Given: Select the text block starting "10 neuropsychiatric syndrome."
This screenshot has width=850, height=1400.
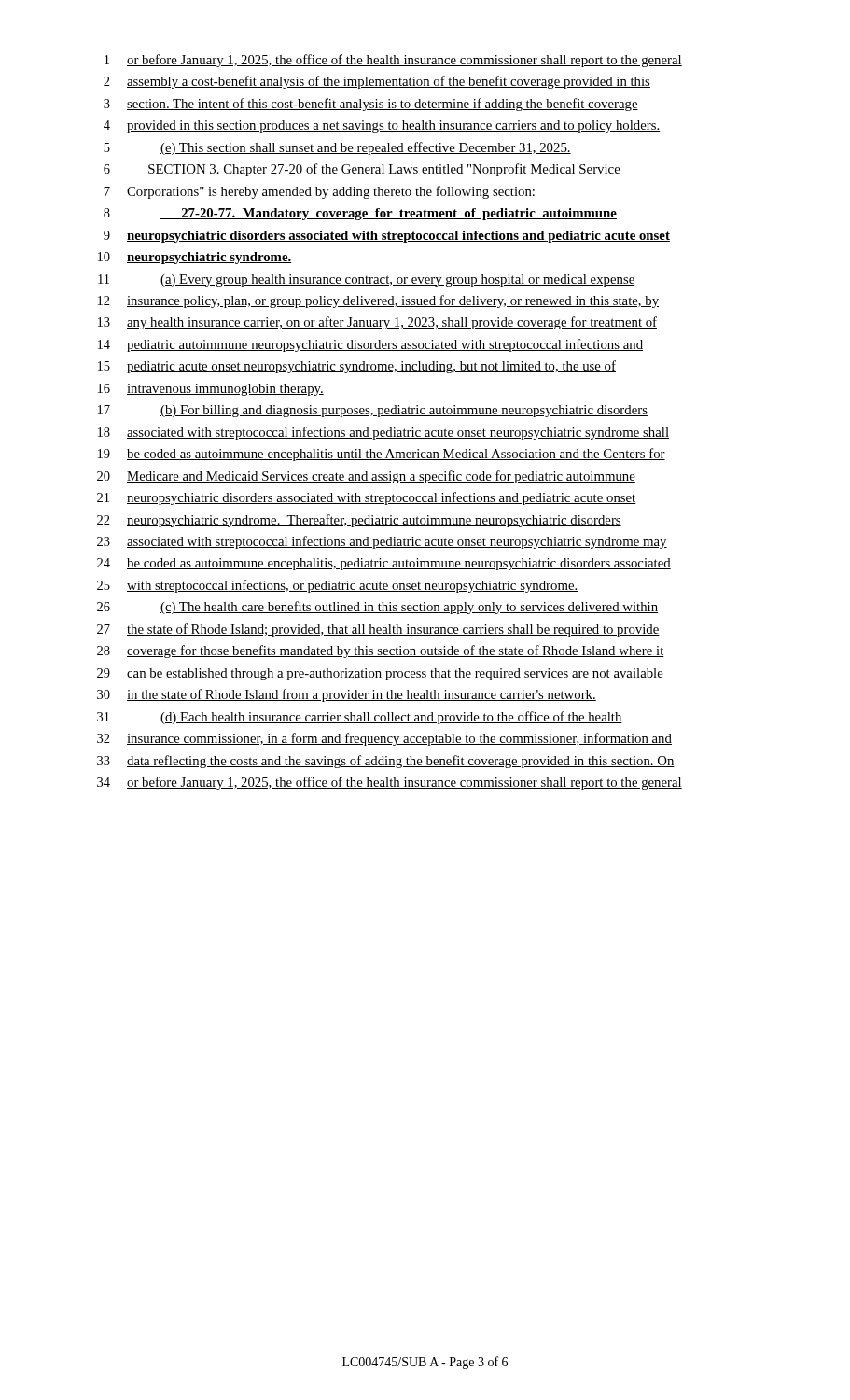Looking at the screenshot, I should 195,258.
